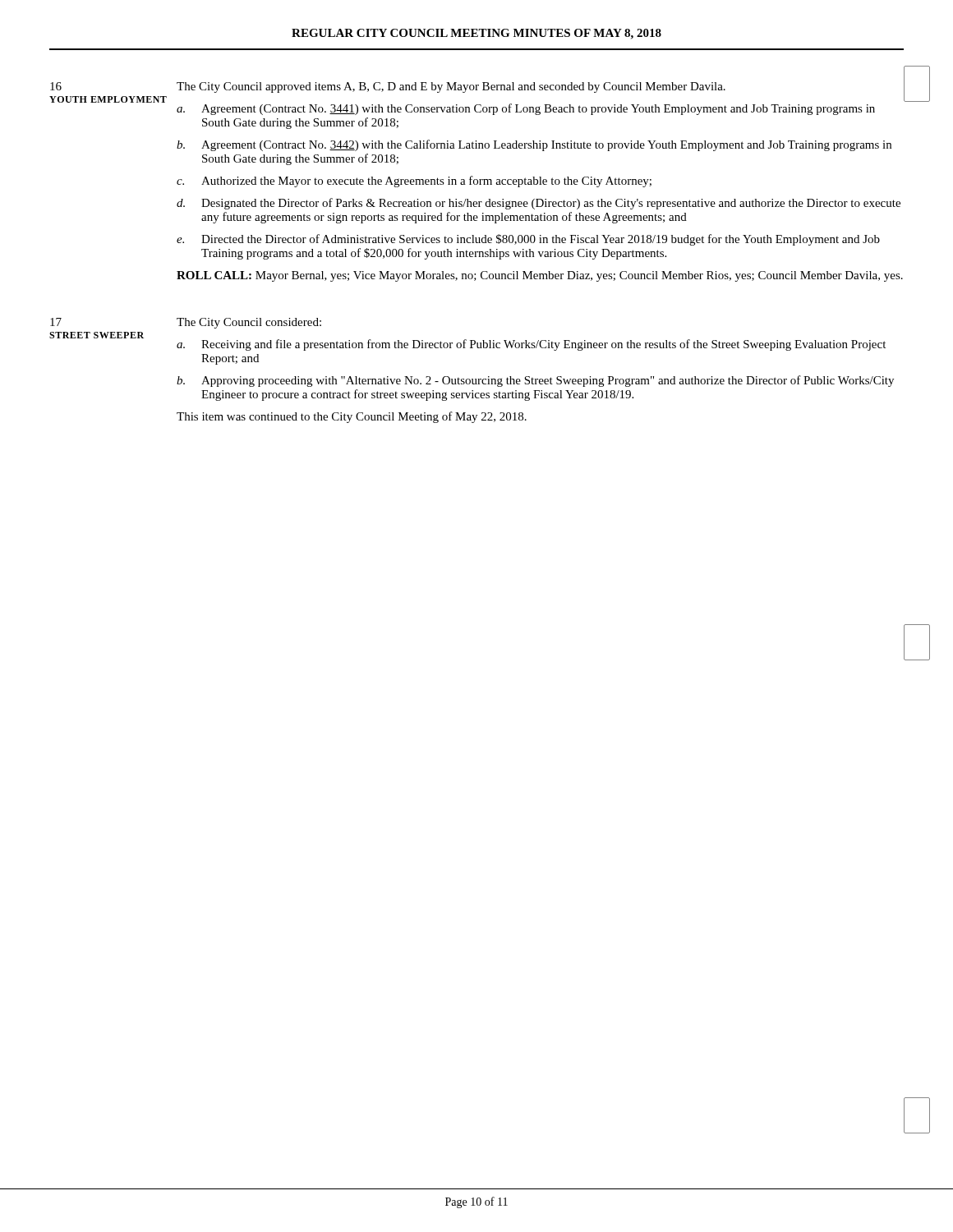Point to the passage starting "This item was continued"
Viewport: 953px width, 1232px height.
(x=352, y=416)
